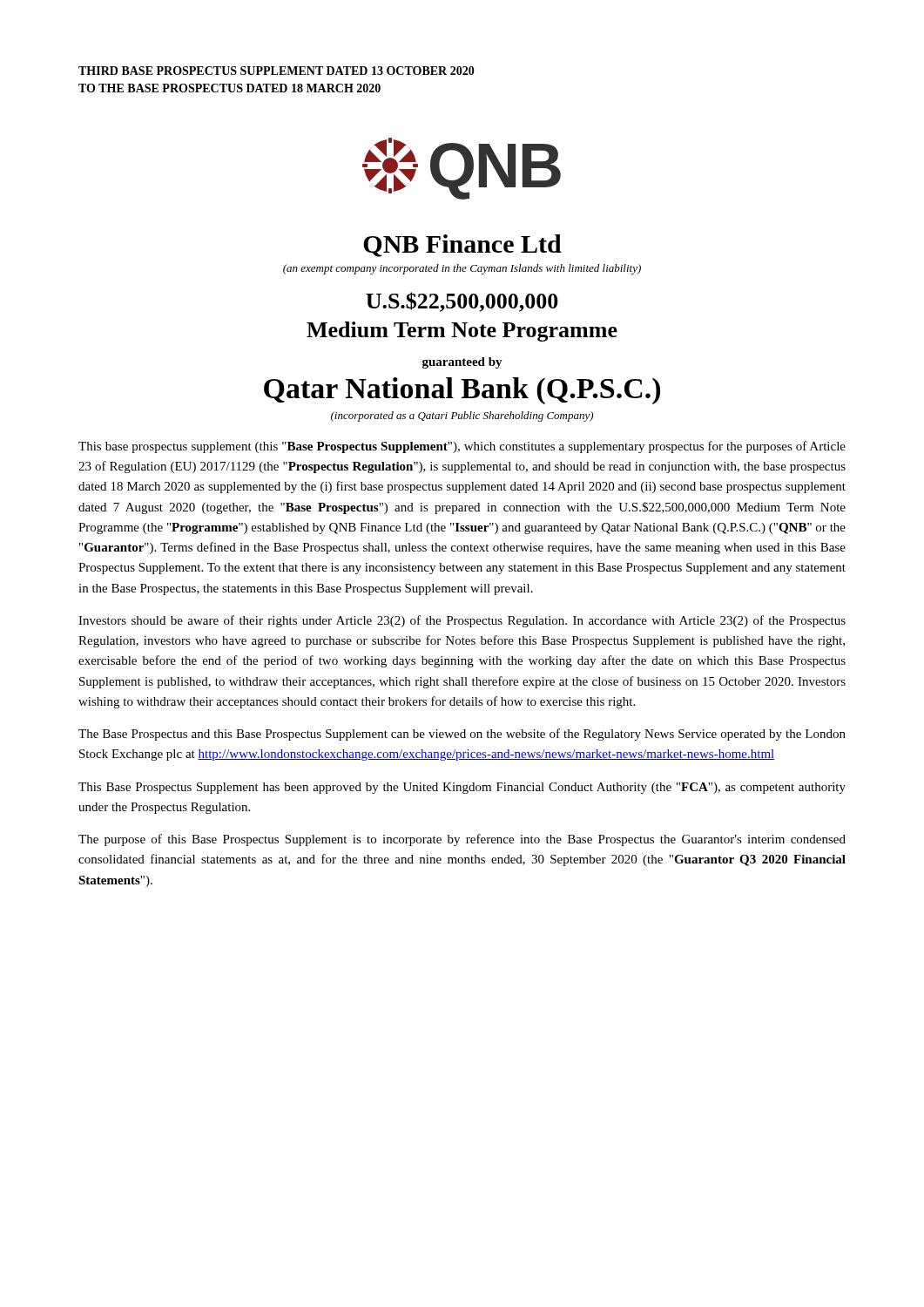Find the section header on this page that starts "THIRD BASE PROSPECTUS SUPPLEMENT"

(x=276, y=80)
